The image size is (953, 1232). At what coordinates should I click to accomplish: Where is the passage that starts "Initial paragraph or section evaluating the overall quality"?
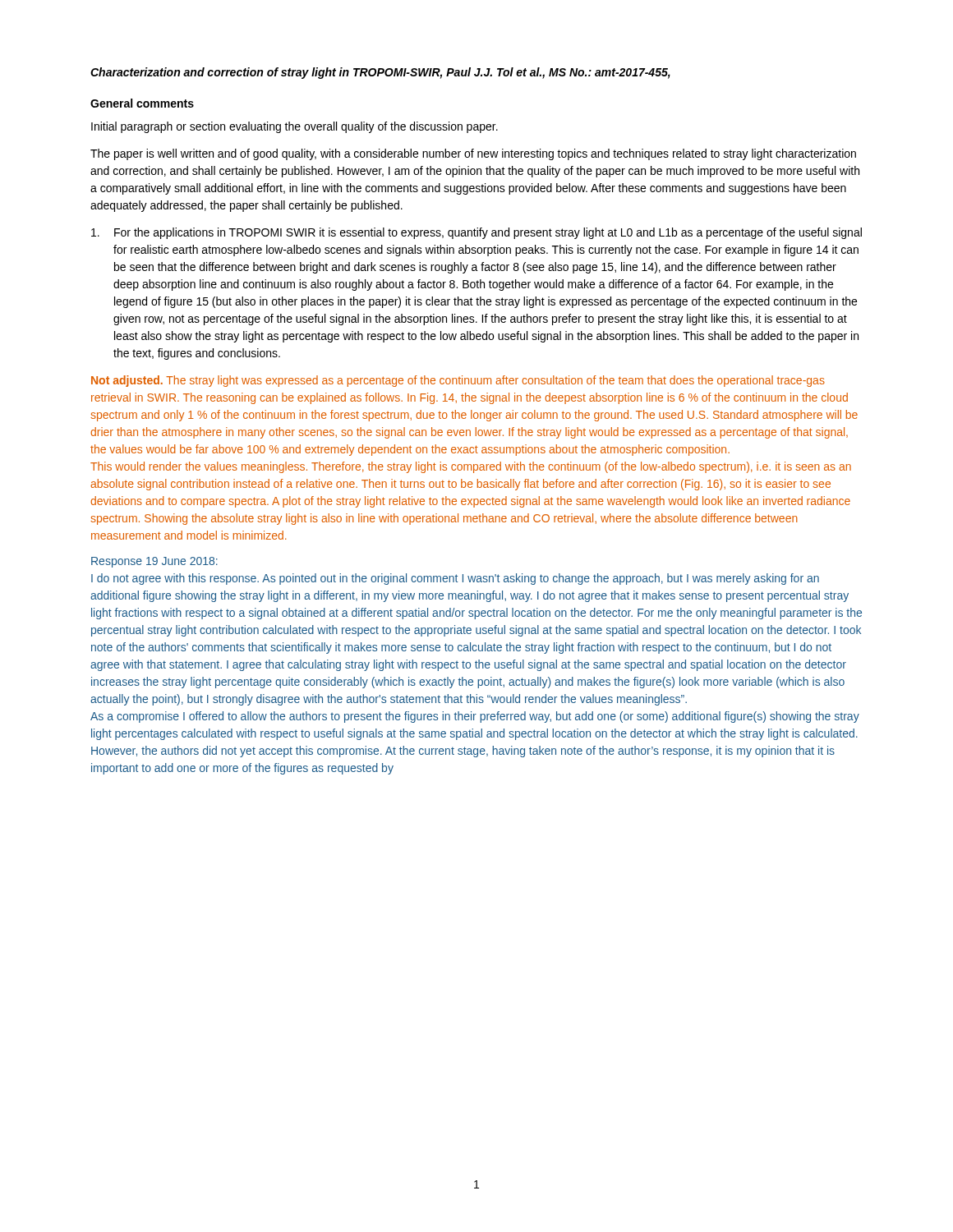(294, 126)
